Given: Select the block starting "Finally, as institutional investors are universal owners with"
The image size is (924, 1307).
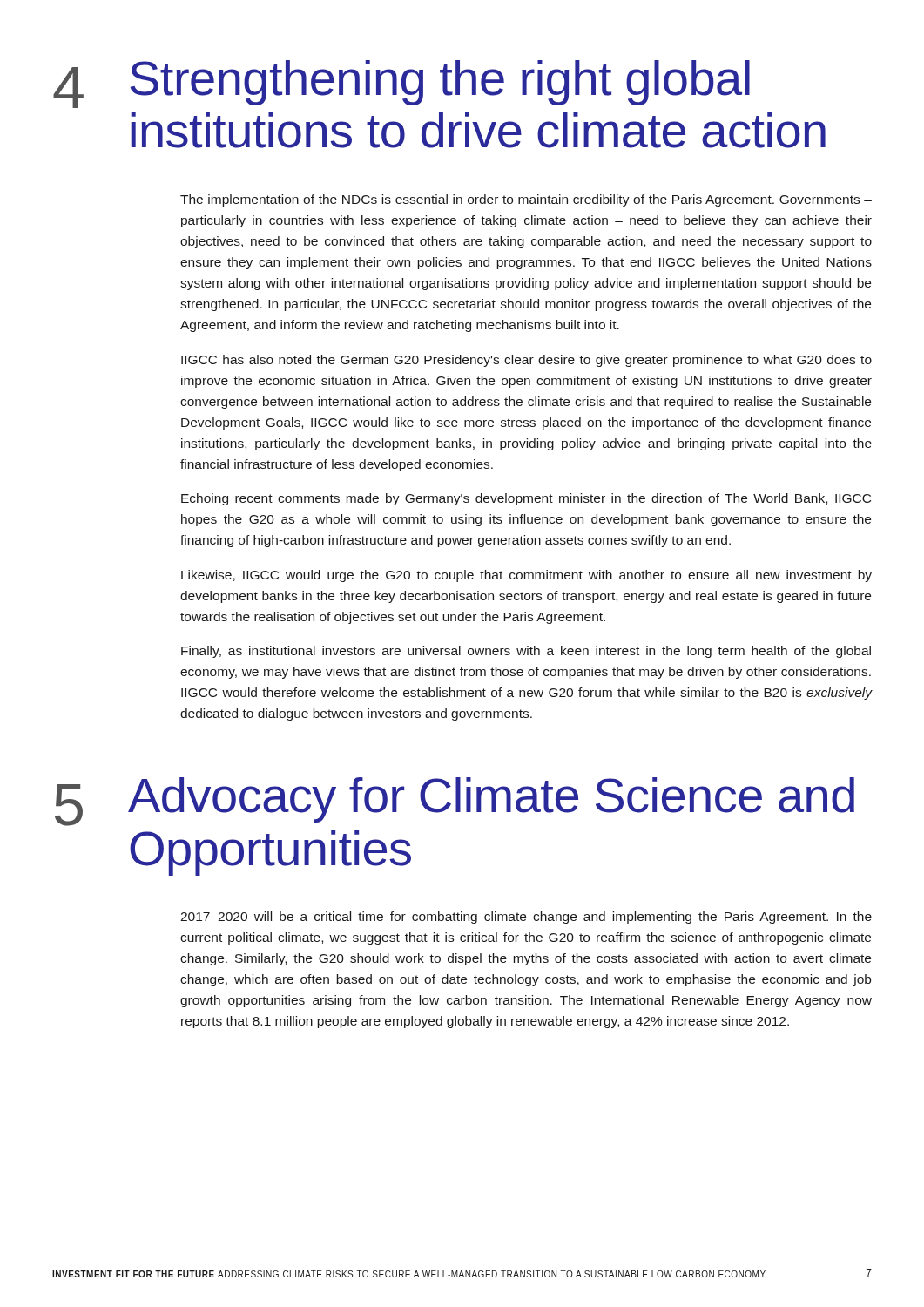Looking at the screenshot, I should coord(526,683).
